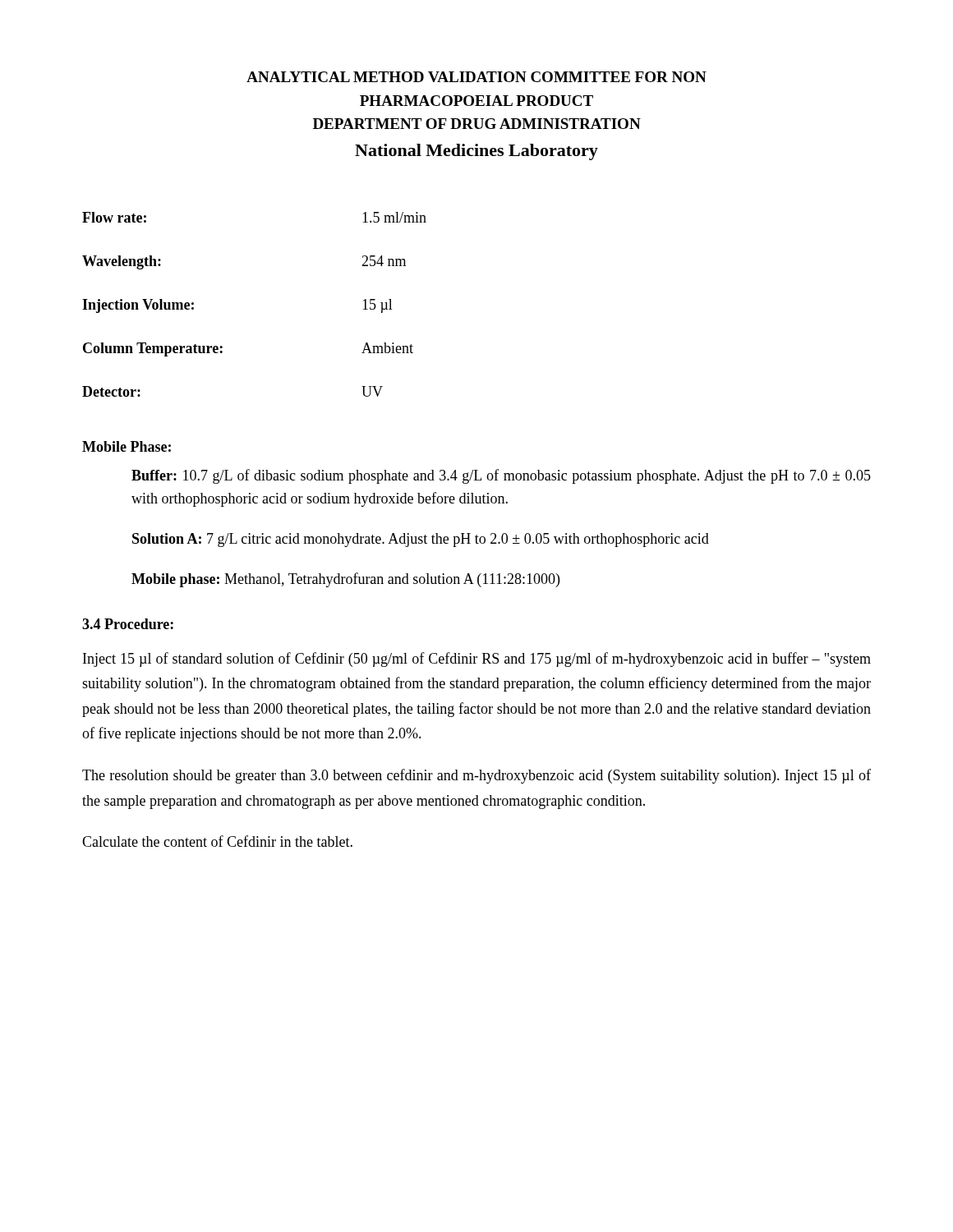This screenshot has width=953, height=1232.
Task: Click on the region starting "Injection Volume: 15 µl"
Action: coord(150,305)
